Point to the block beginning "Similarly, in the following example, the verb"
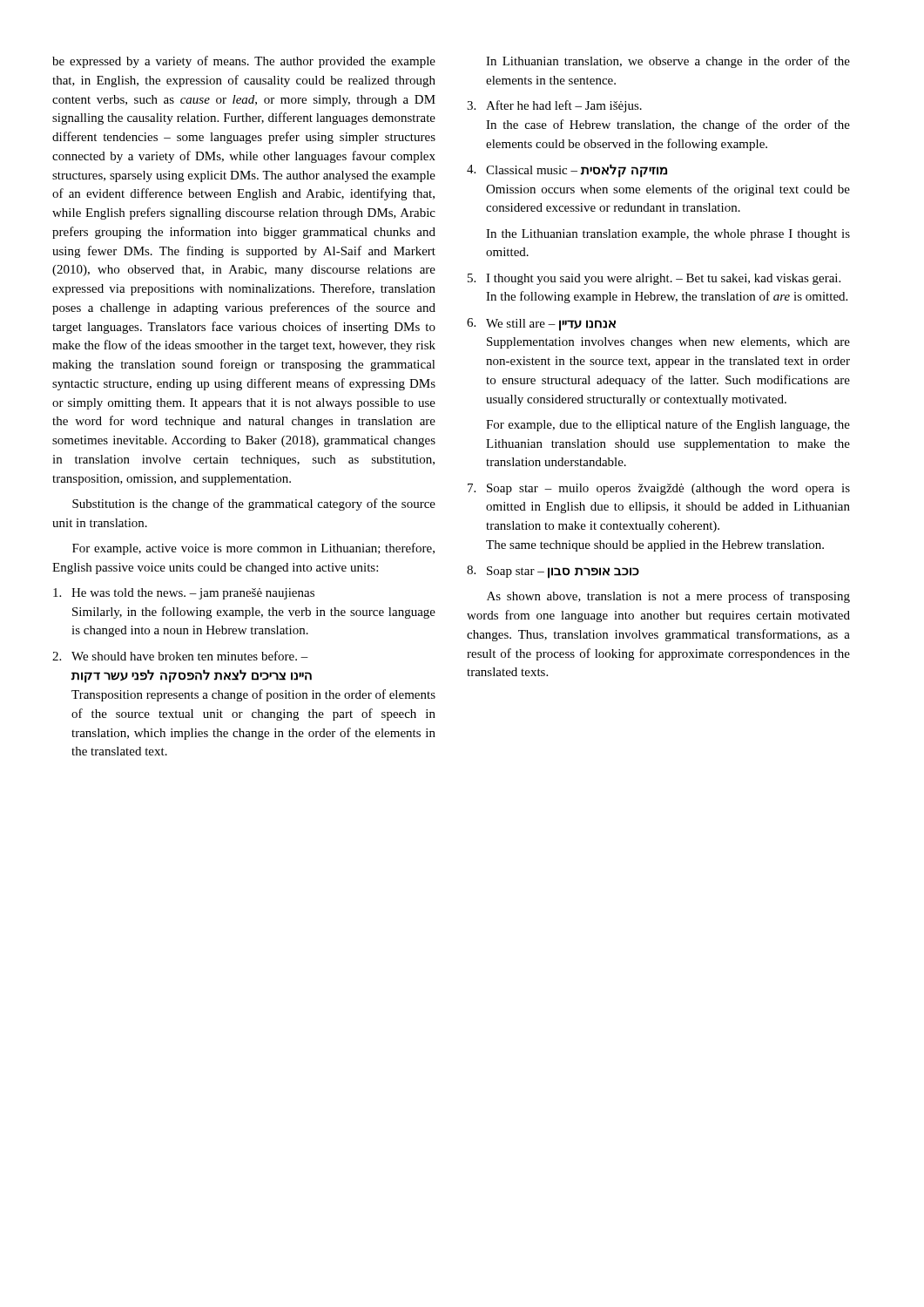Viewport: 924px width, 1307px height. click(x=253, y=621)
